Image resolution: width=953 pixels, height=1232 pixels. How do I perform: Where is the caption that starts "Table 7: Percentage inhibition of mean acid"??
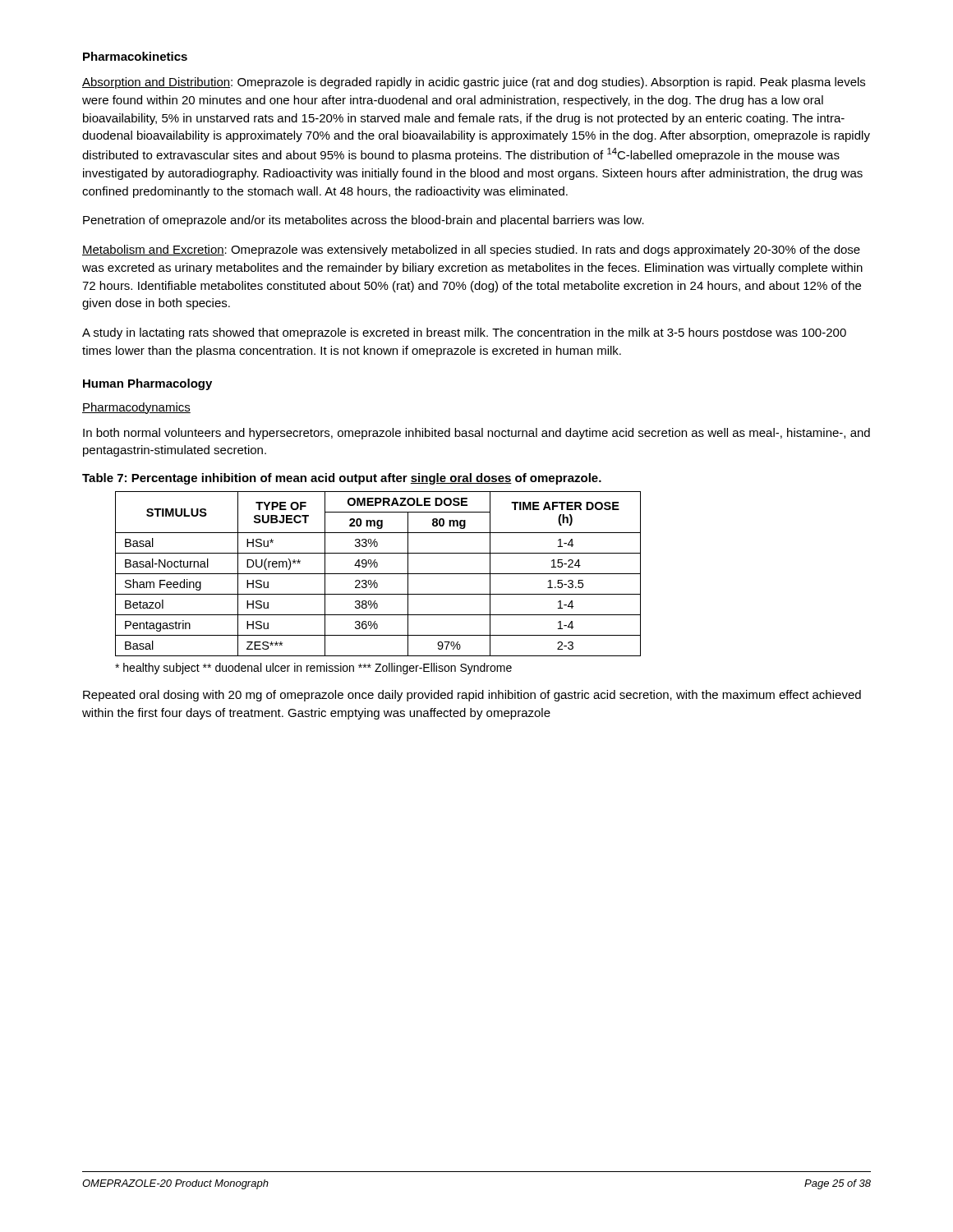click(342, 478)
